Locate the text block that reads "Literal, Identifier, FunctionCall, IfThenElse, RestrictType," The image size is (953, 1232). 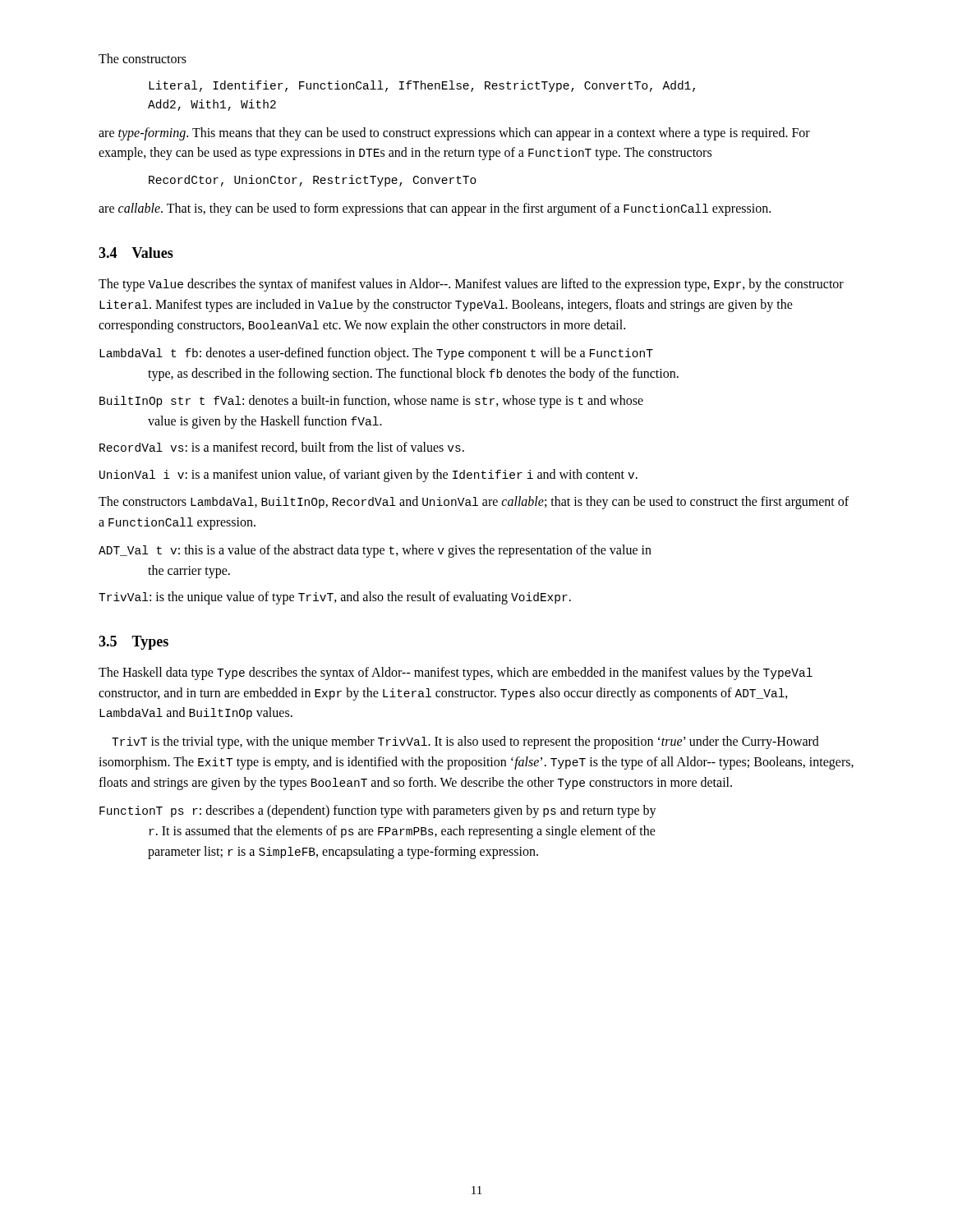423,96
